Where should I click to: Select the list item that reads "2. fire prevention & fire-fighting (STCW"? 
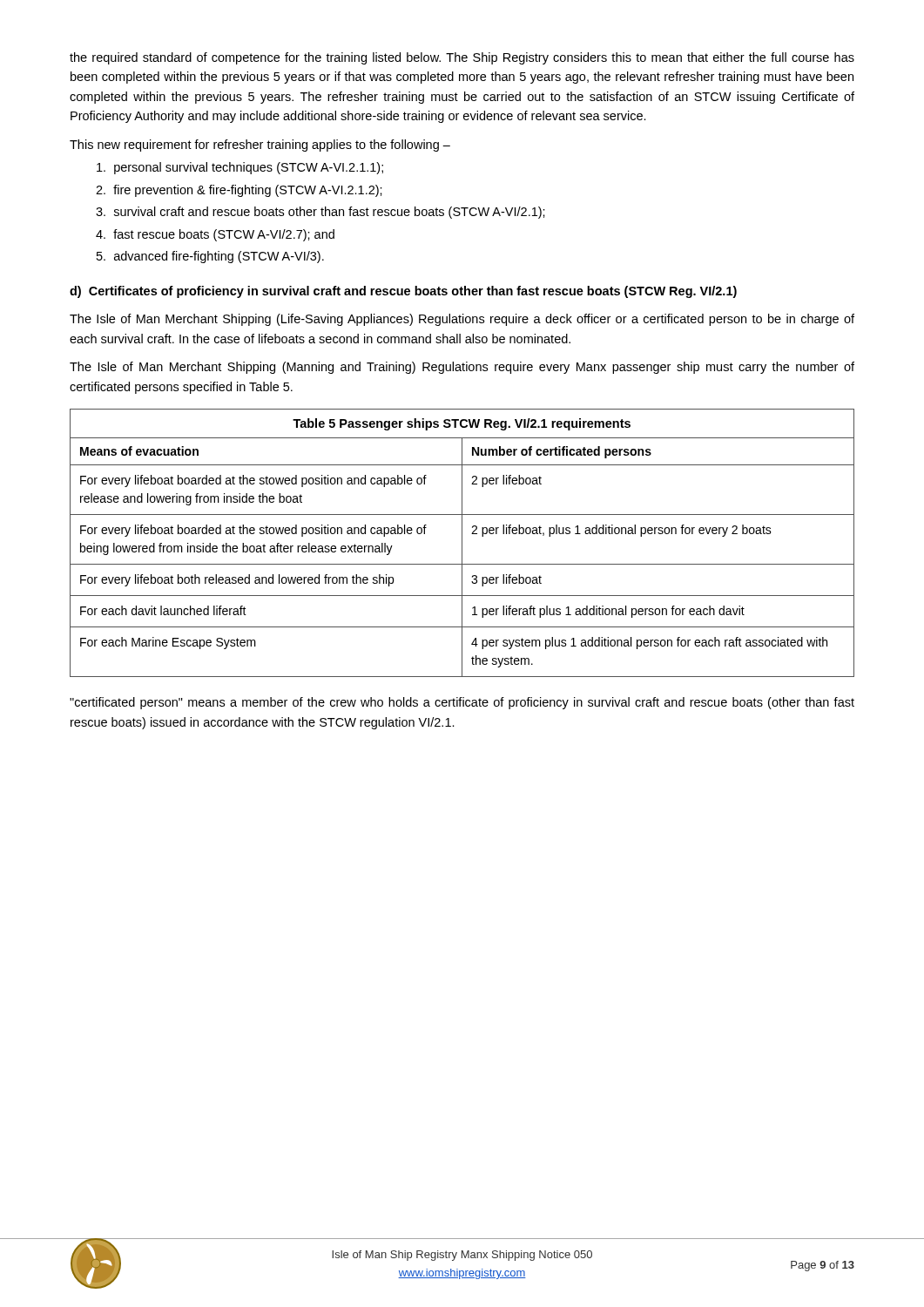pos(239,190)
